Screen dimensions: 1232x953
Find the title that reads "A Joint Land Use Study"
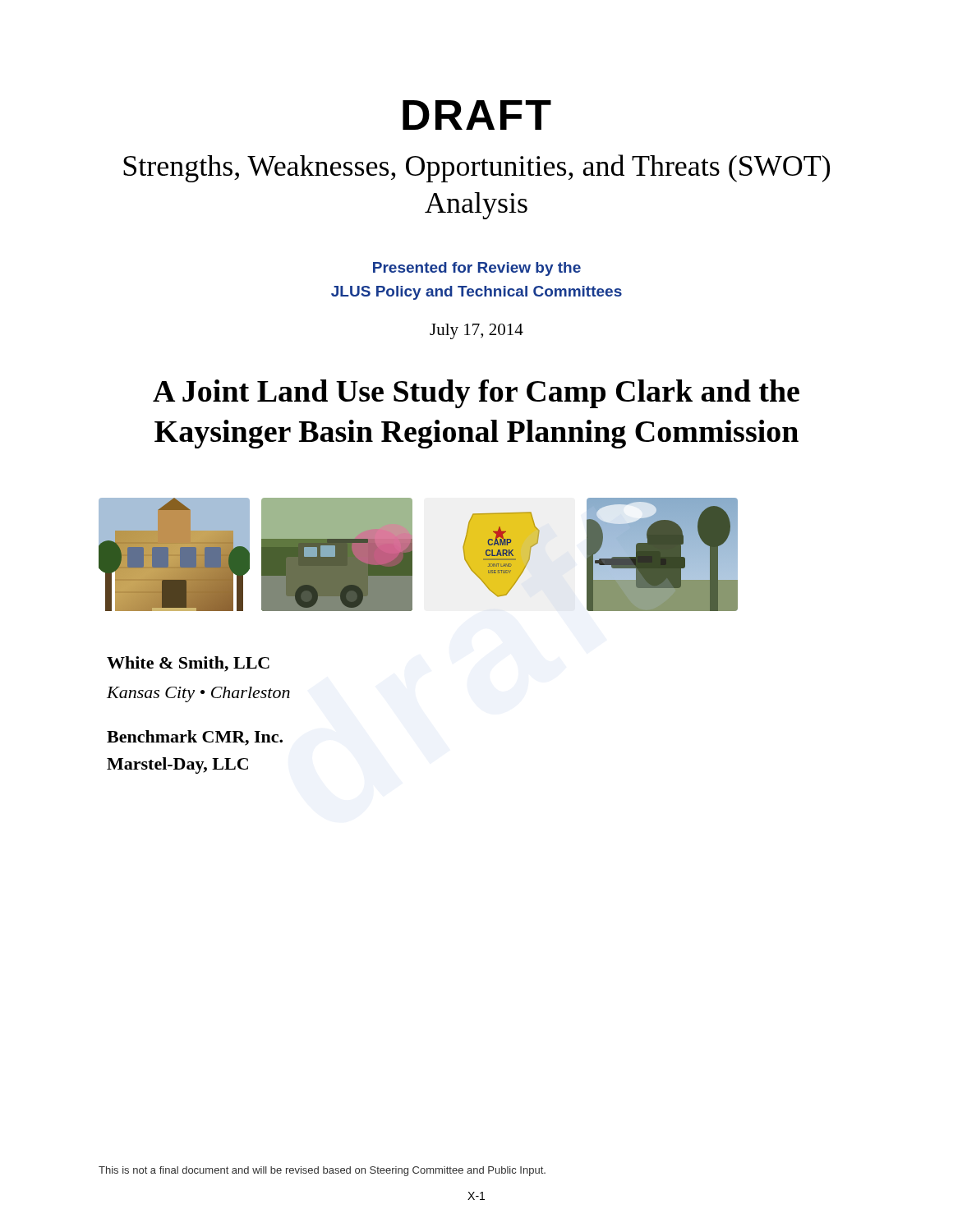coord(476,411)
